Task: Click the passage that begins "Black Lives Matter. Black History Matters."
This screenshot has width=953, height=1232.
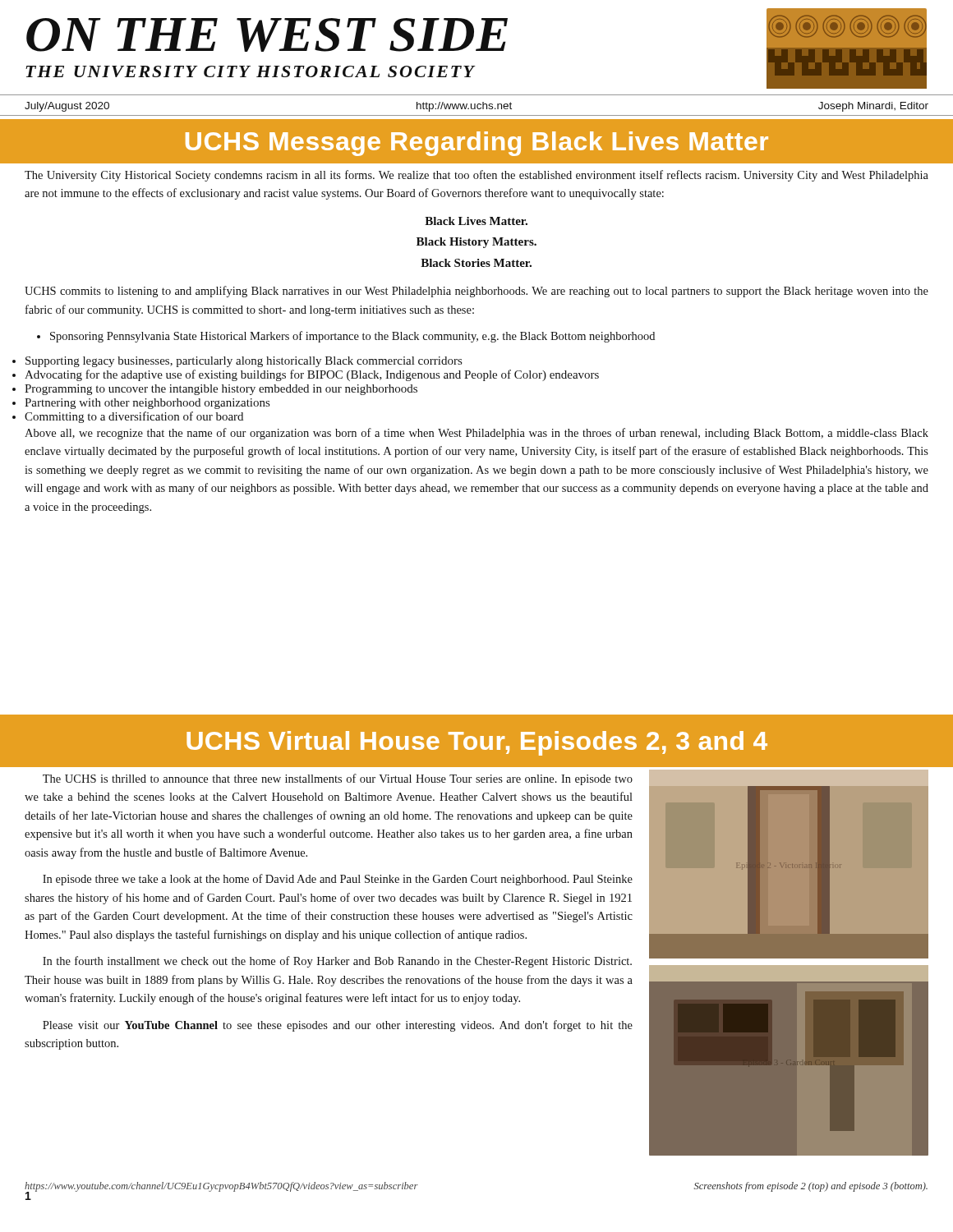Action: click(476, 242)
